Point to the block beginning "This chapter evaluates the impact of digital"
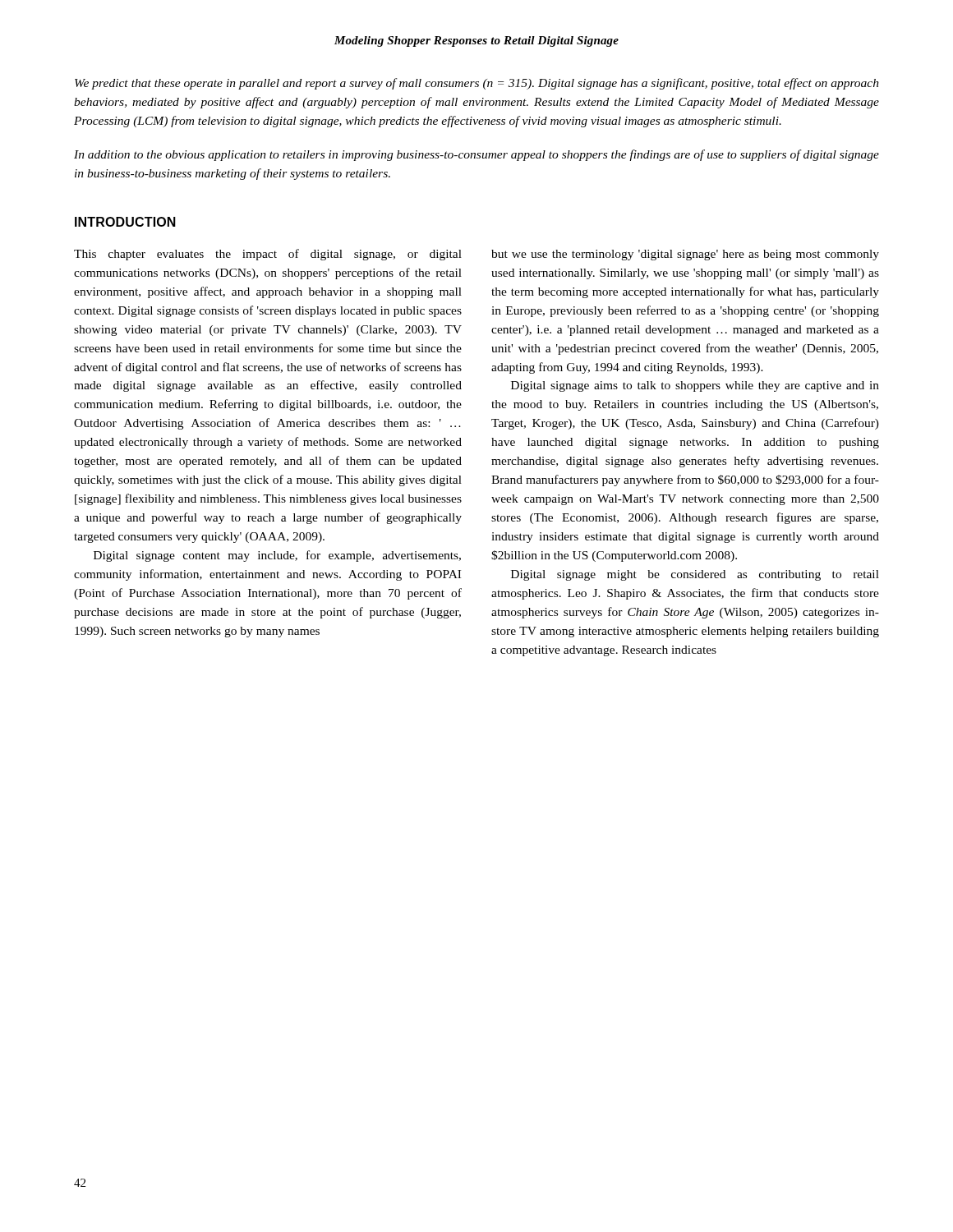 tap(268, 442)
